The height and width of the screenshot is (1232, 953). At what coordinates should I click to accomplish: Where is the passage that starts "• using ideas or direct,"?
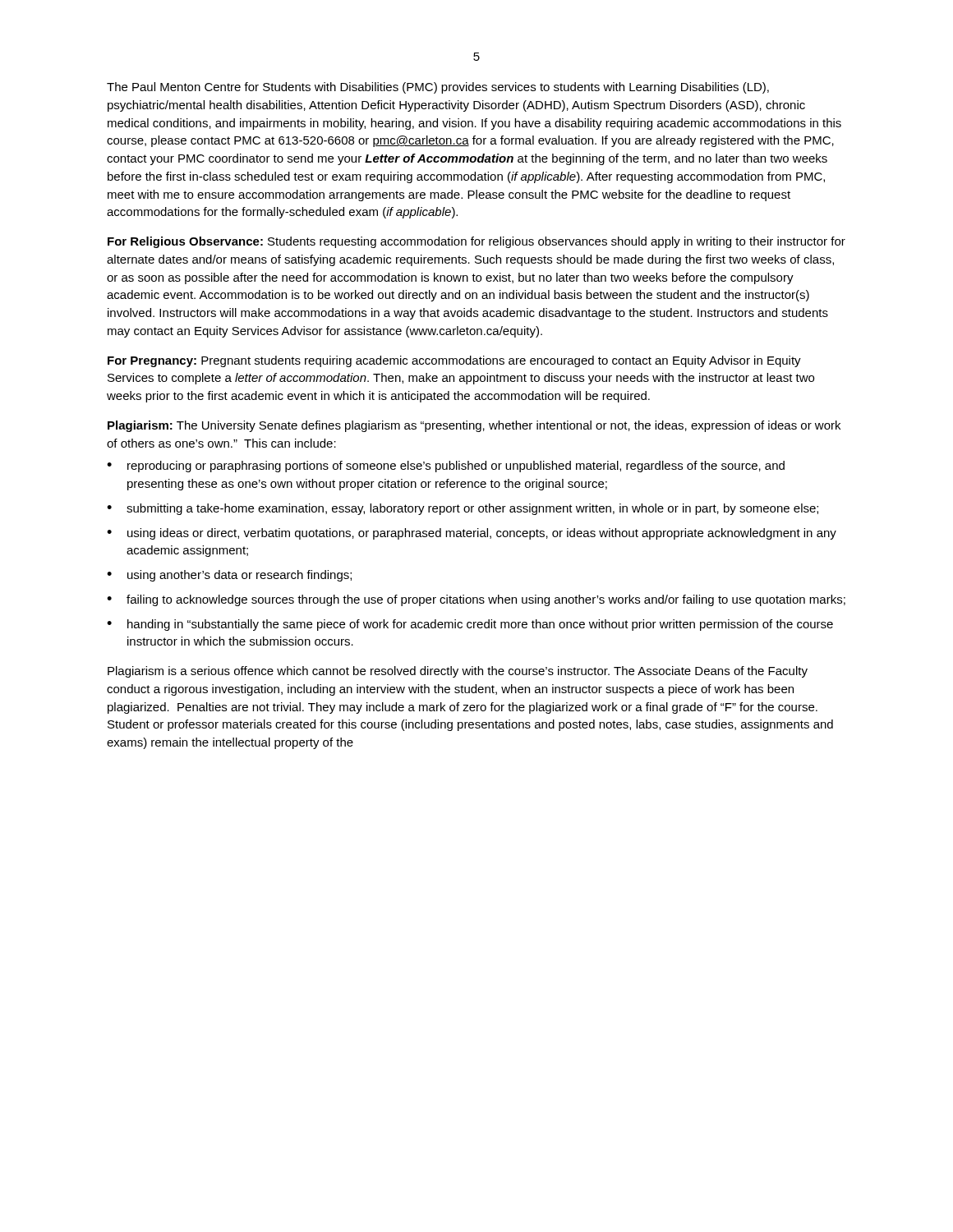476,541
